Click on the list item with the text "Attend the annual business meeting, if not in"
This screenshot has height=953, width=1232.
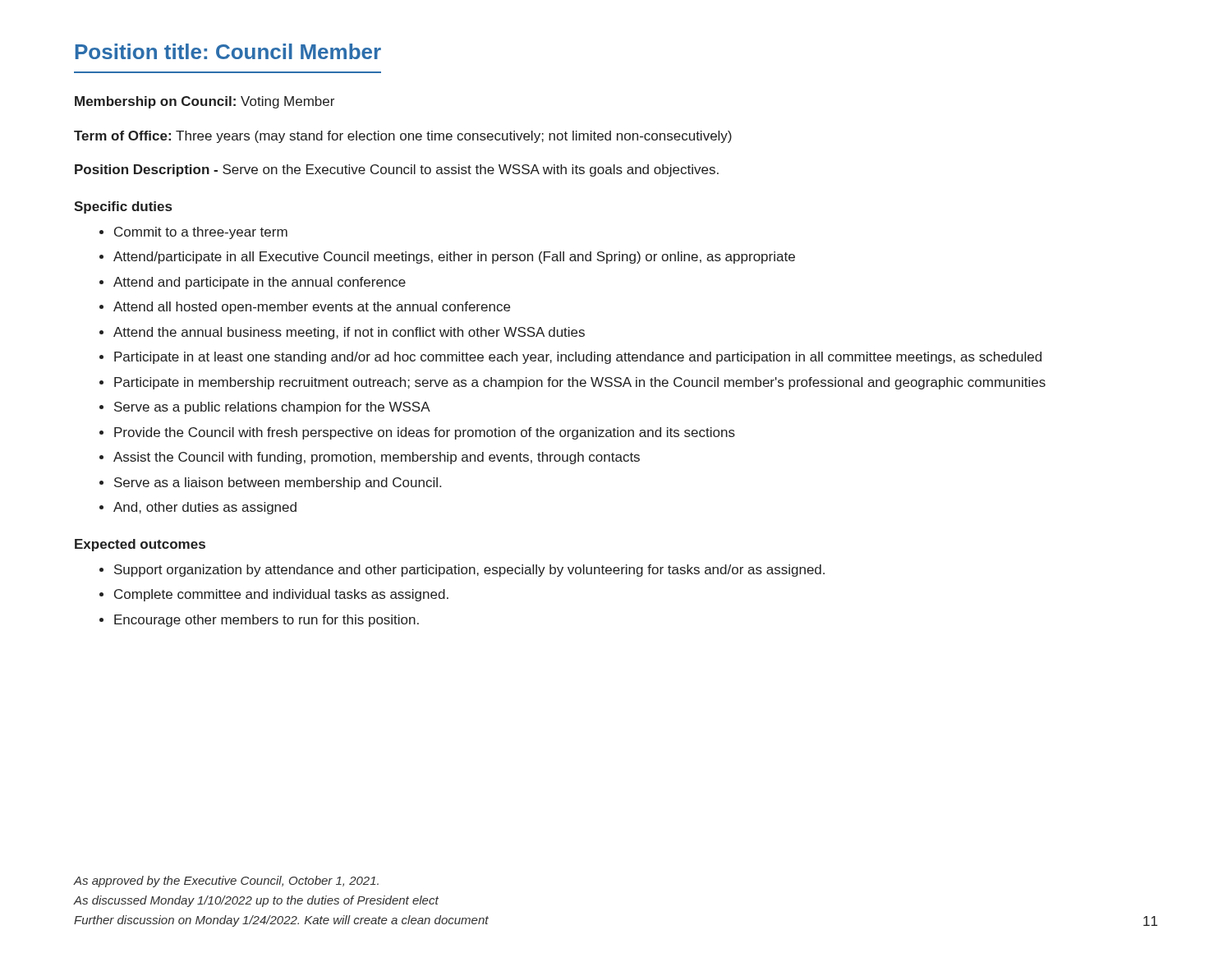coord(349,332)
